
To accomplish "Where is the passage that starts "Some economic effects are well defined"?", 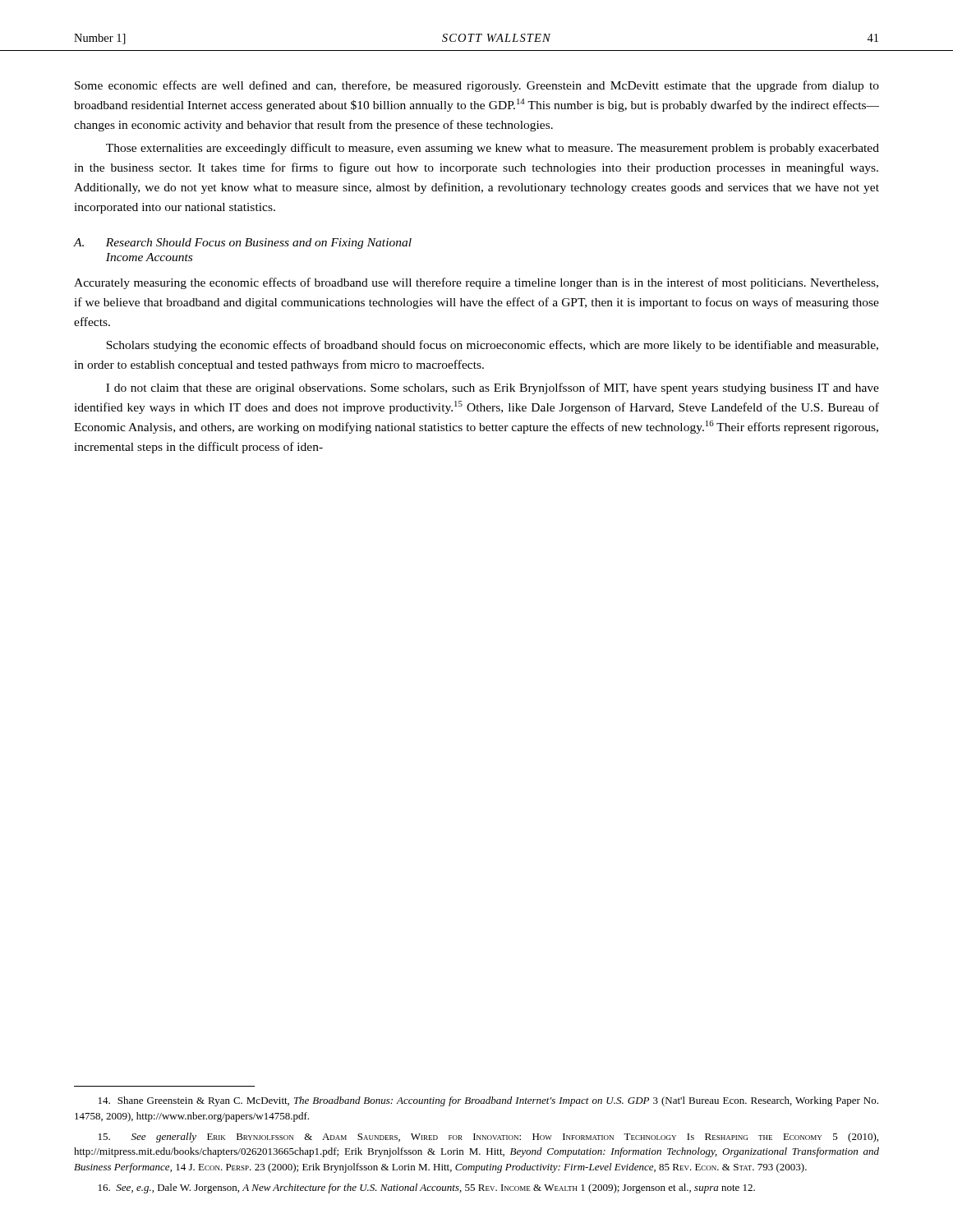I will pos(476,105).
